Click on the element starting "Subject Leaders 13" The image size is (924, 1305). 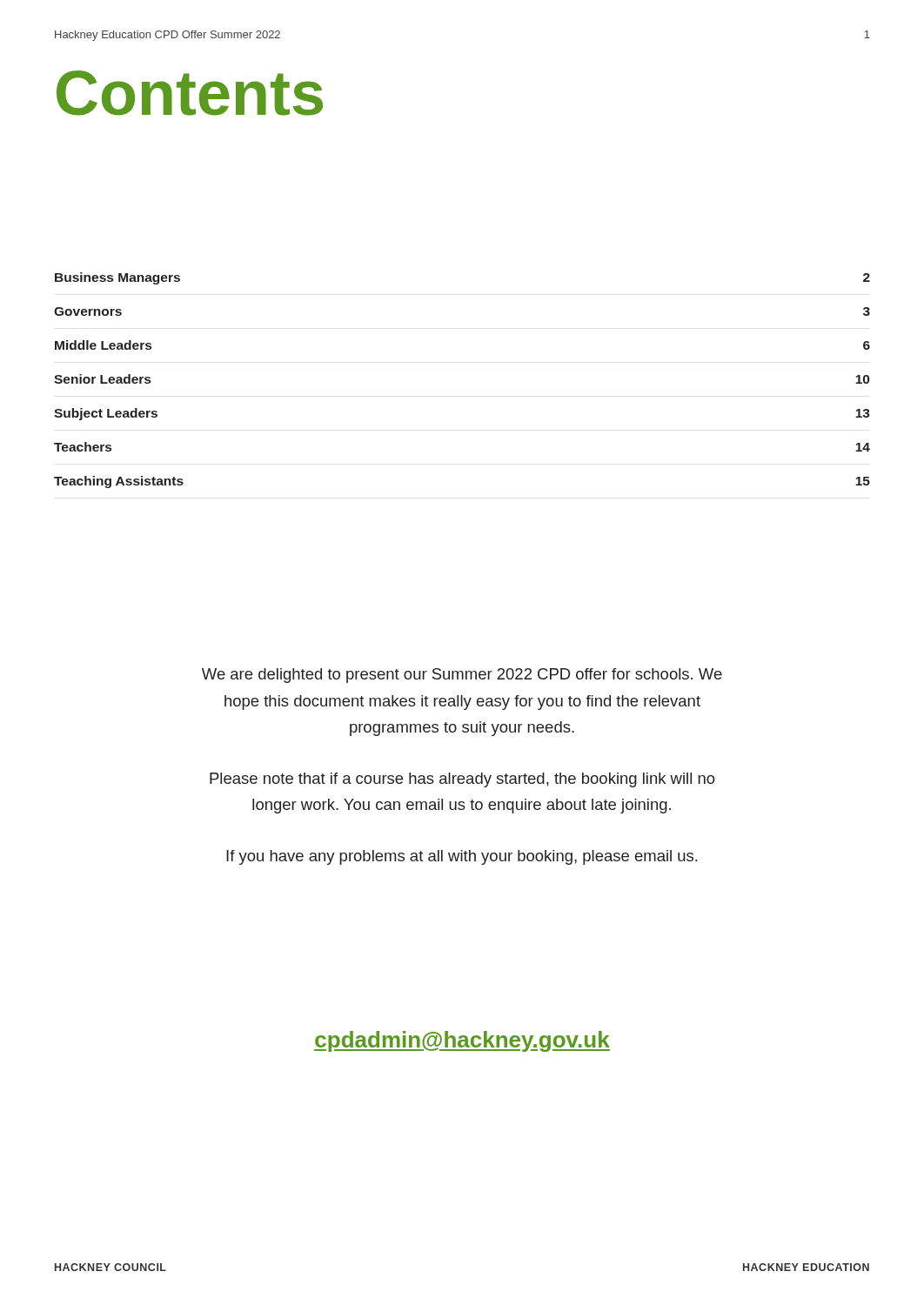pos(97,413)
